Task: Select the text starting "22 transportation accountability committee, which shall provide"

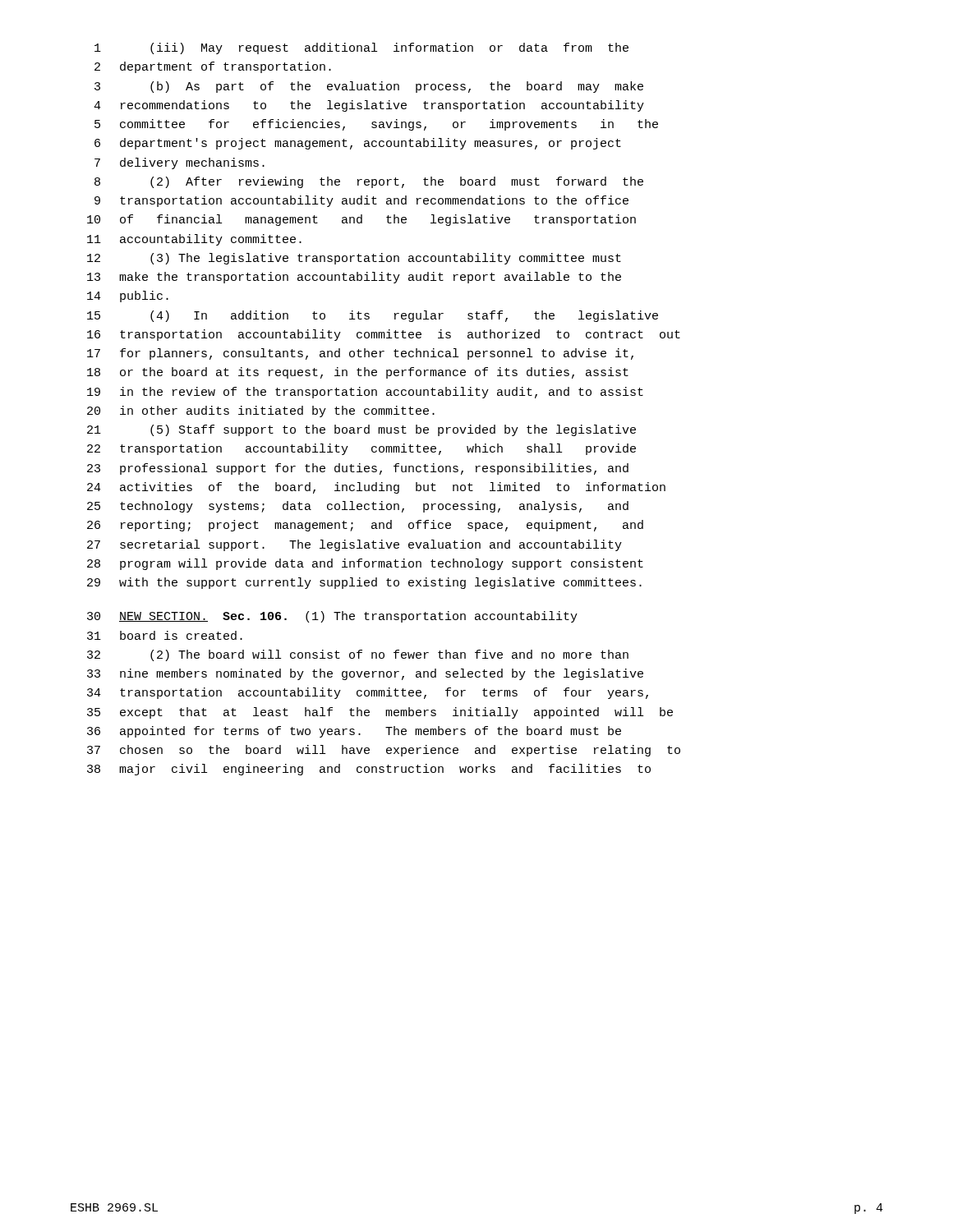Action: 476,450
